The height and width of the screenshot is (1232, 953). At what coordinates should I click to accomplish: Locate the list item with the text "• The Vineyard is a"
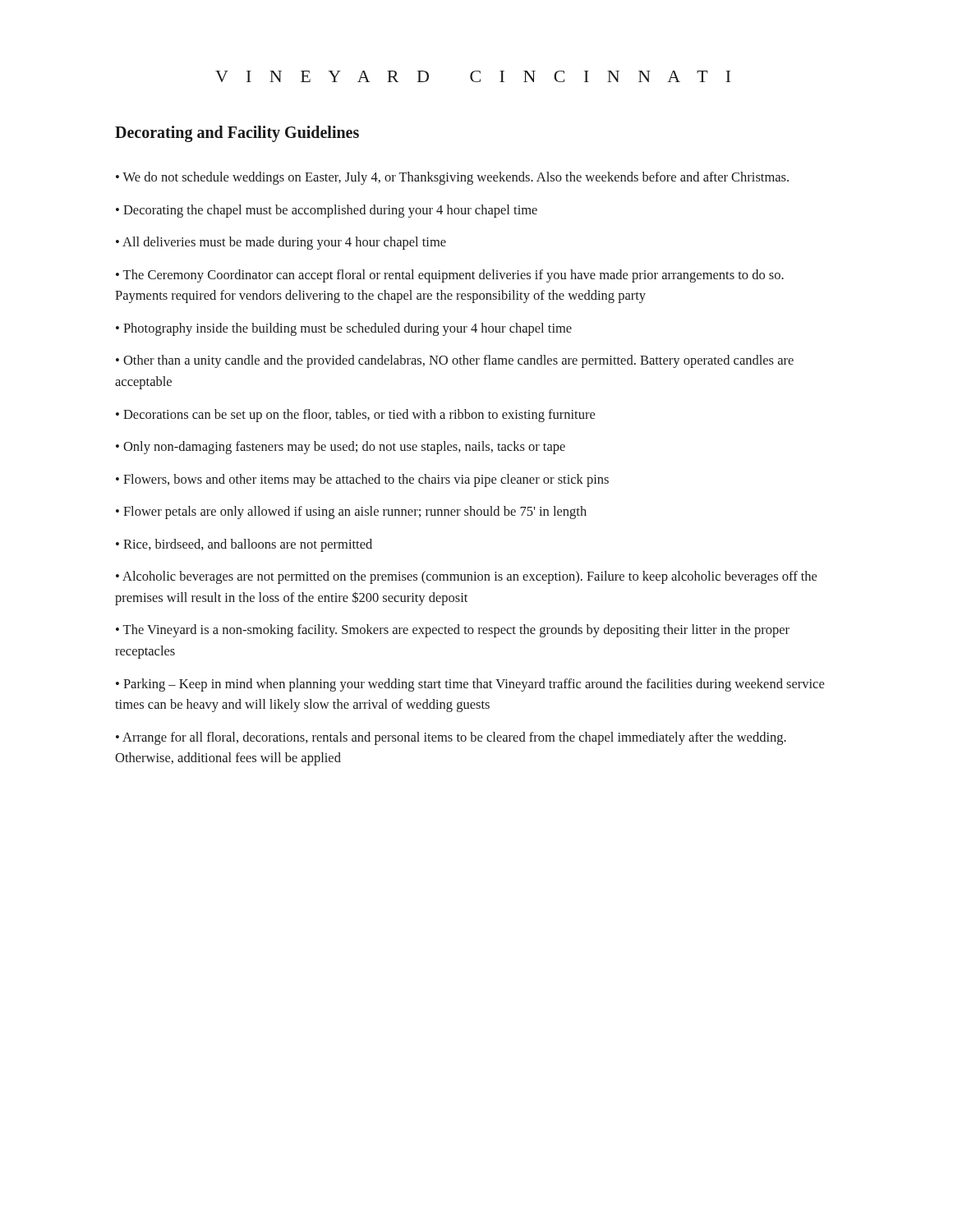click(x=452, y=640)
